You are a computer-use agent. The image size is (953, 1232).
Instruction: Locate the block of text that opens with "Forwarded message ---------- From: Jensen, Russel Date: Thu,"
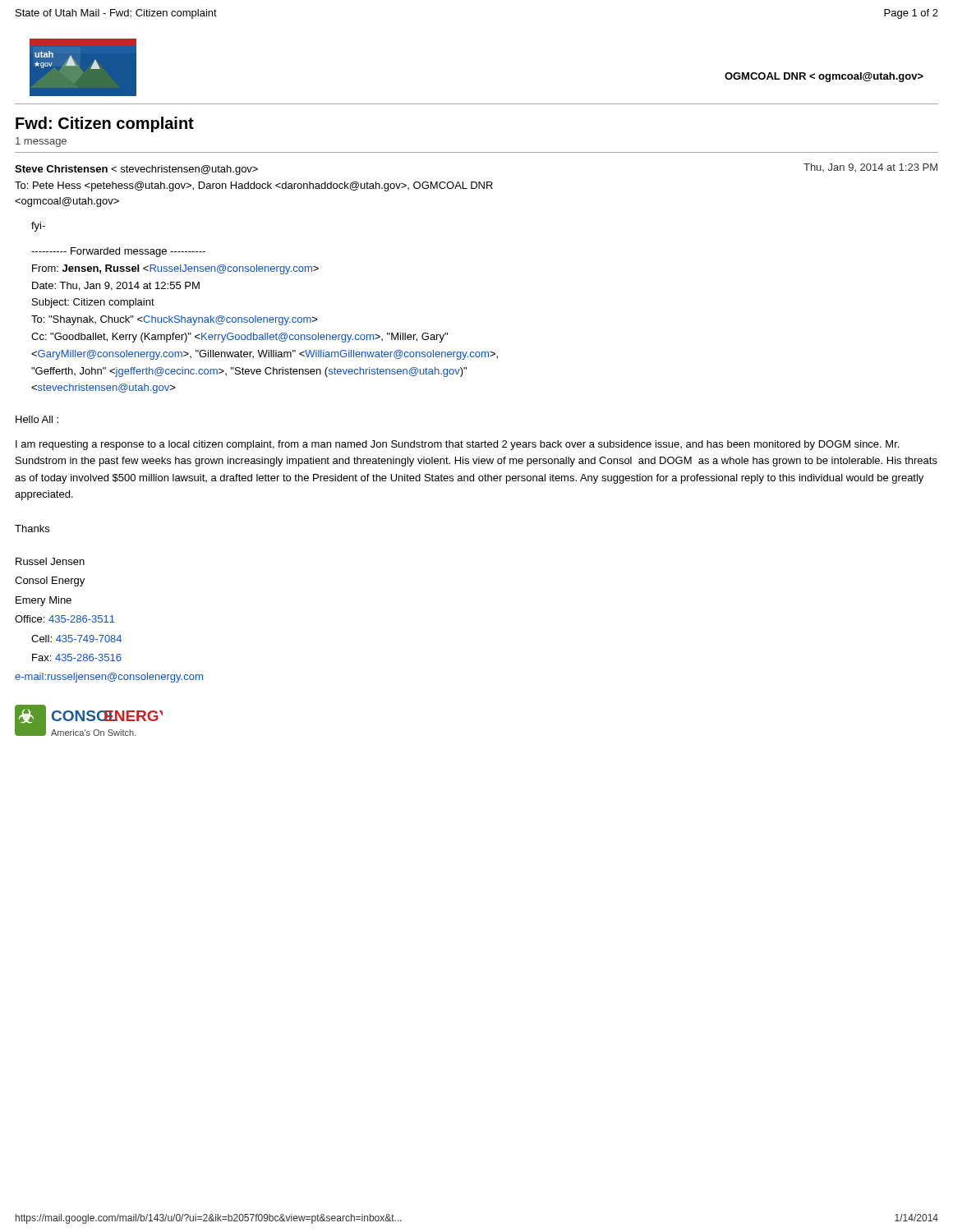click(118, 252)
